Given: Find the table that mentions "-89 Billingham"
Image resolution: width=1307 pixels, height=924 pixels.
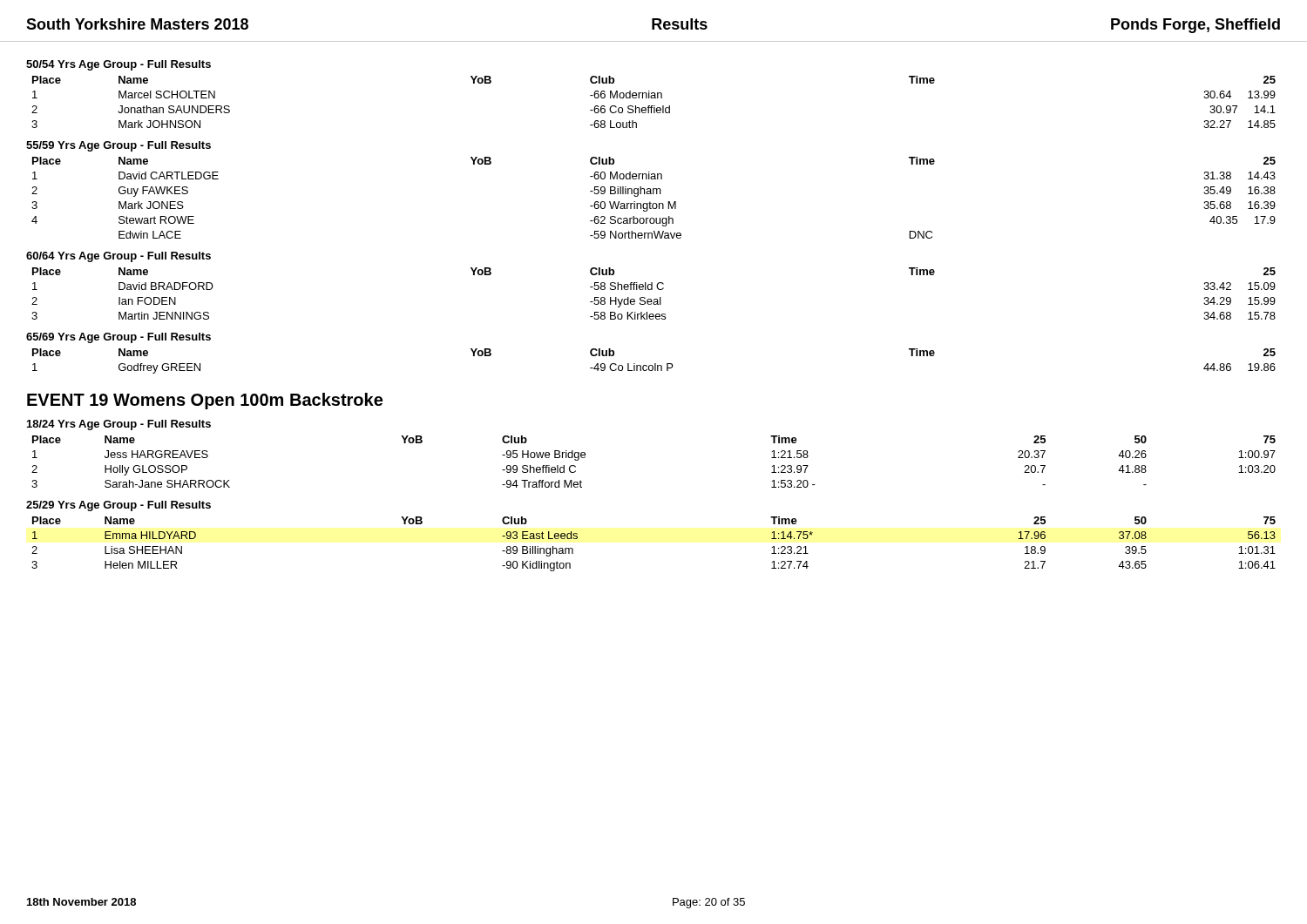Looking at the screenshot, I should pyautogui.click(x=654, y=543).
